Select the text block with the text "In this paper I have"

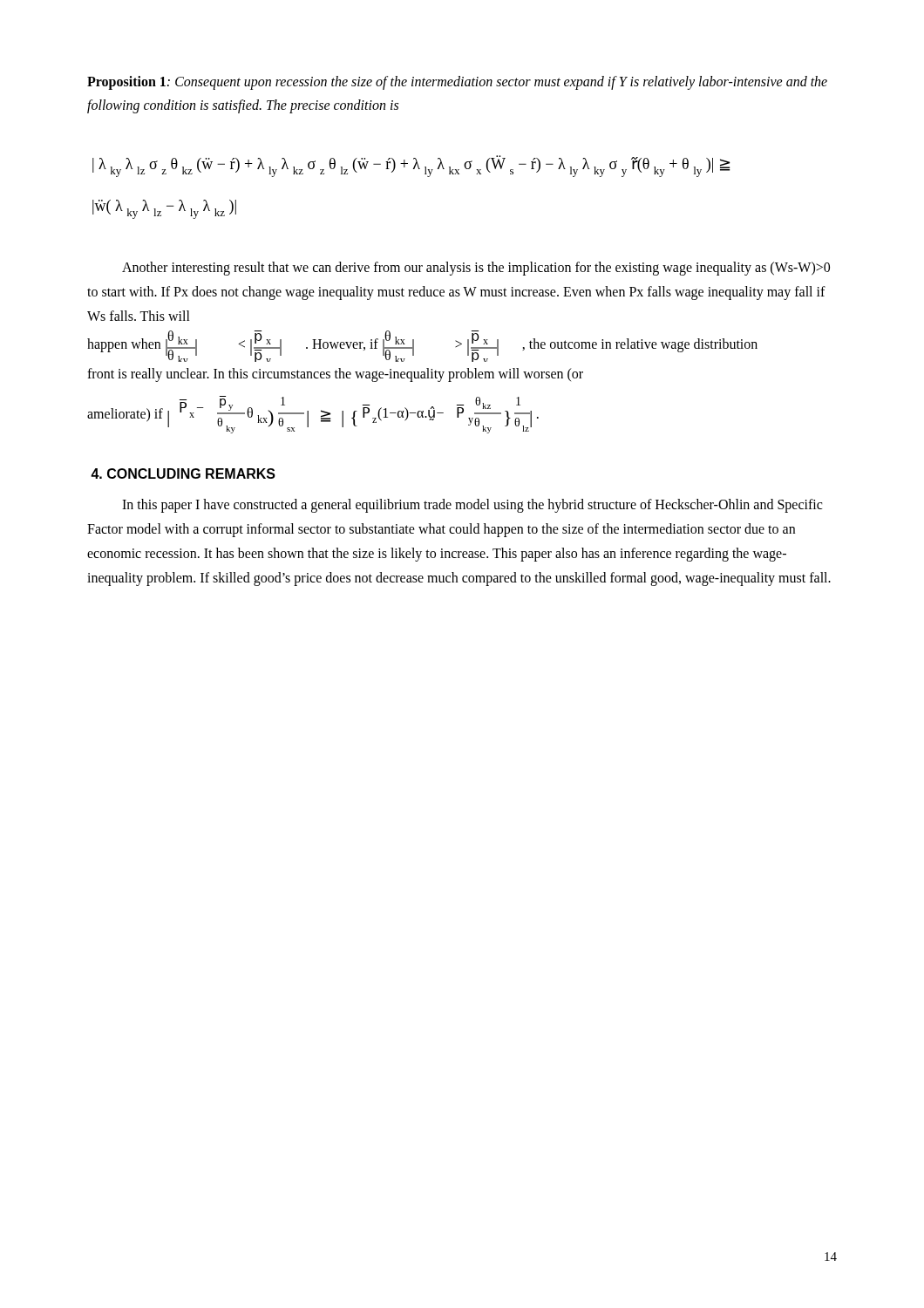[462, 541]
